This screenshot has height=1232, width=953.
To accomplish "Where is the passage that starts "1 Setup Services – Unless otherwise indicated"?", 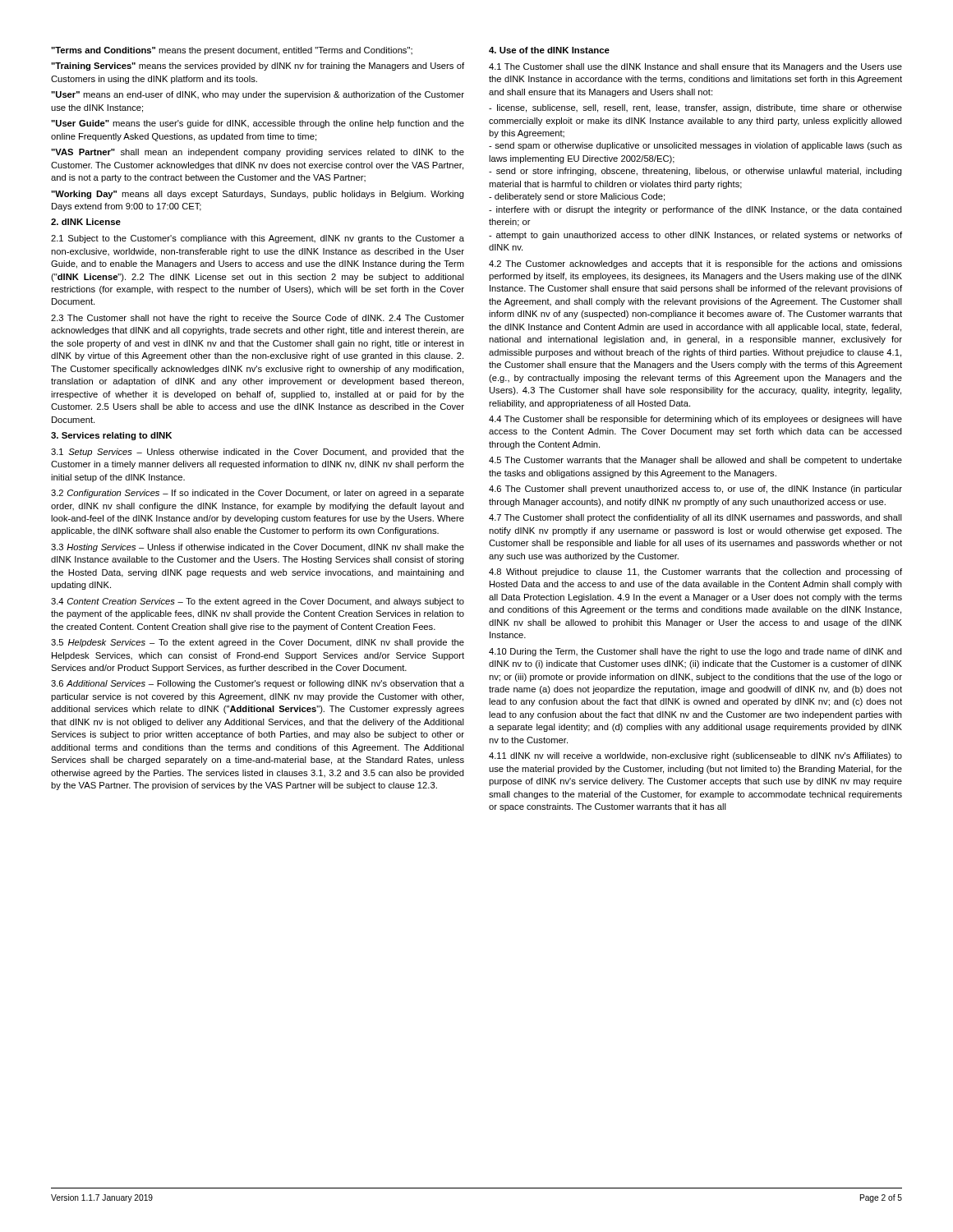I will coord(258,465).
